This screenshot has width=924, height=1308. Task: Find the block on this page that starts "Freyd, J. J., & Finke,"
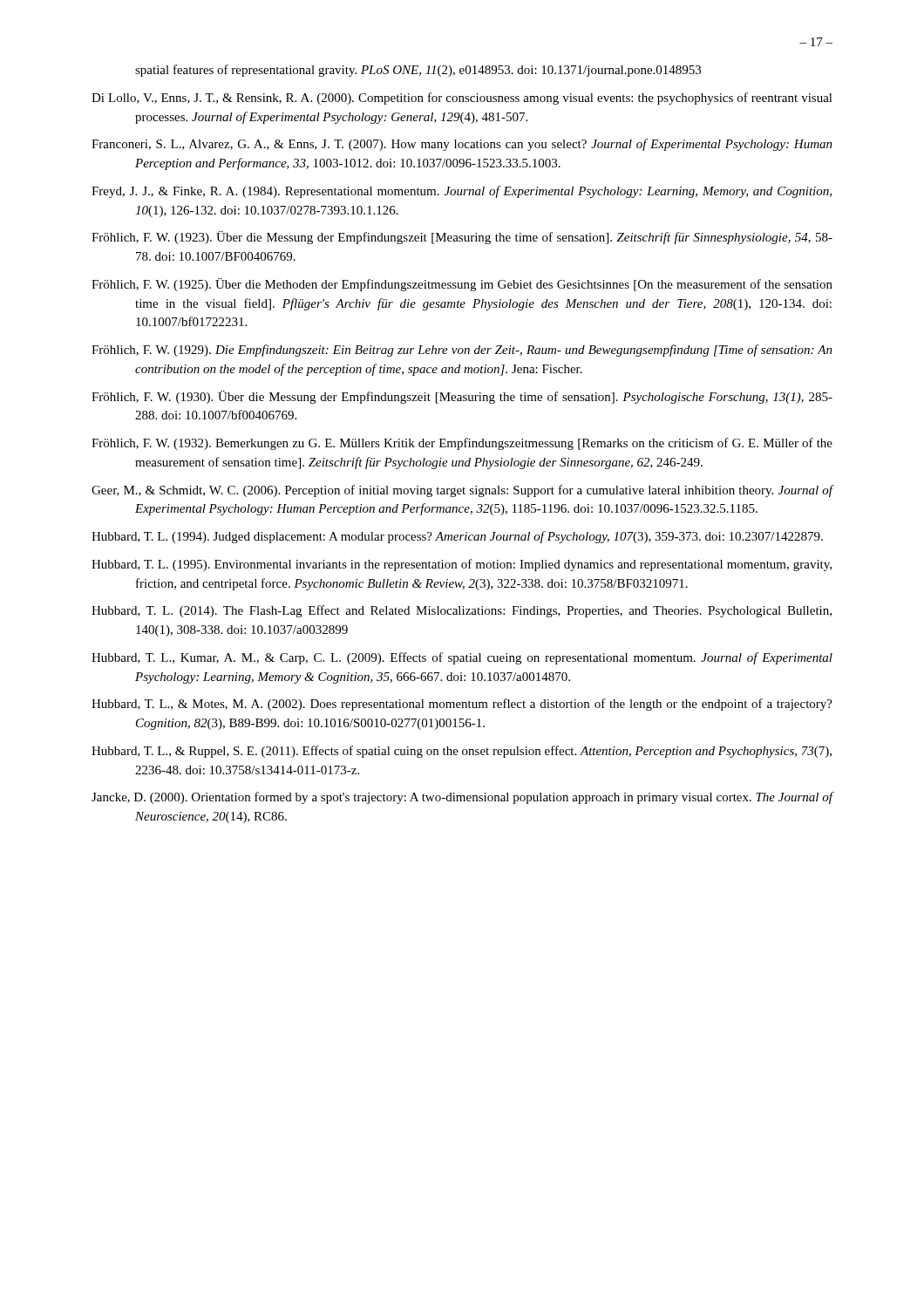pos(462,200)
